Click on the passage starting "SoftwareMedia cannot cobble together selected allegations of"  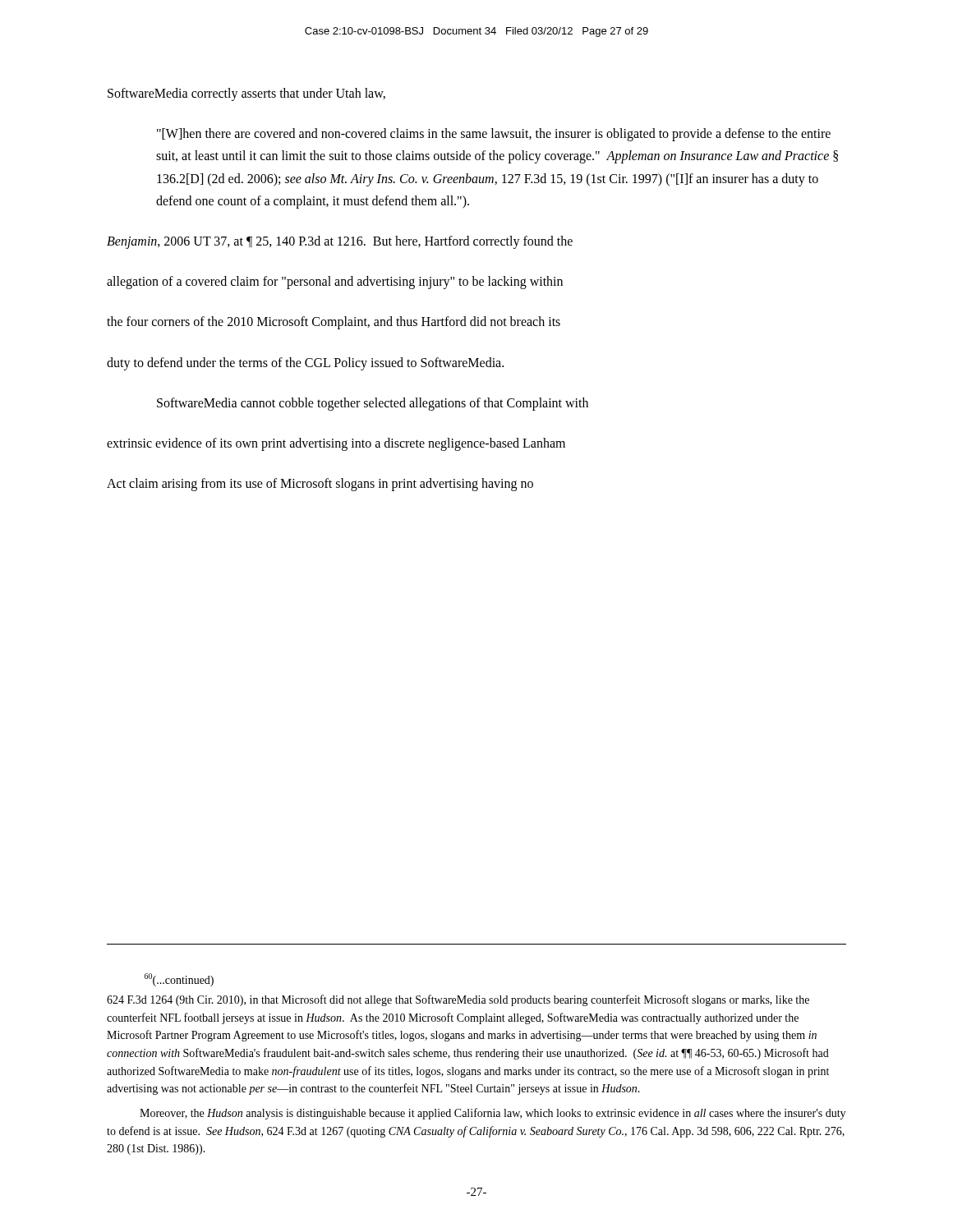(x=372, y=403)
